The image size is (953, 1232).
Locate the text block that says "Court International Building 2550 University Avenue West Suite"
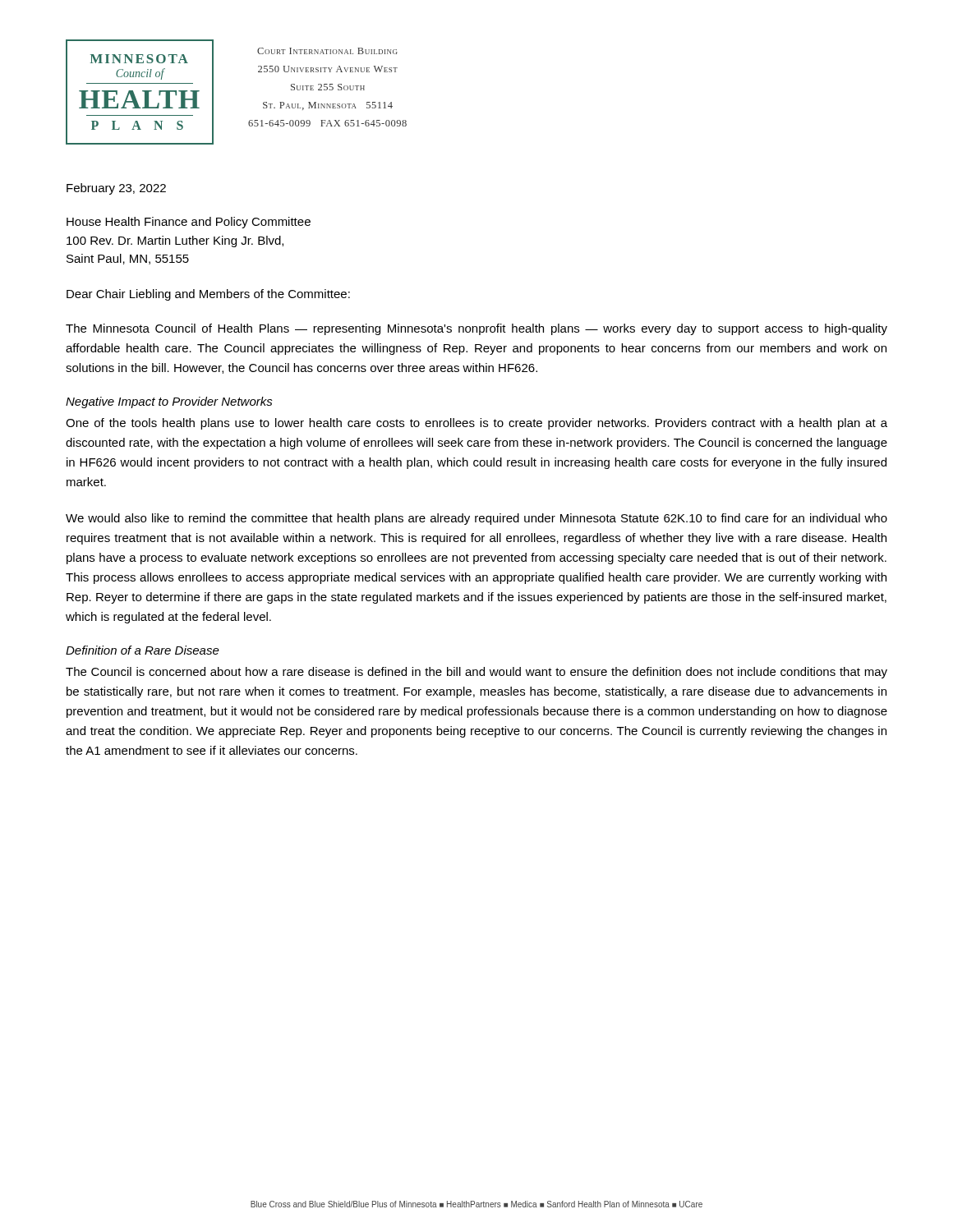click(x=328, y=87)
